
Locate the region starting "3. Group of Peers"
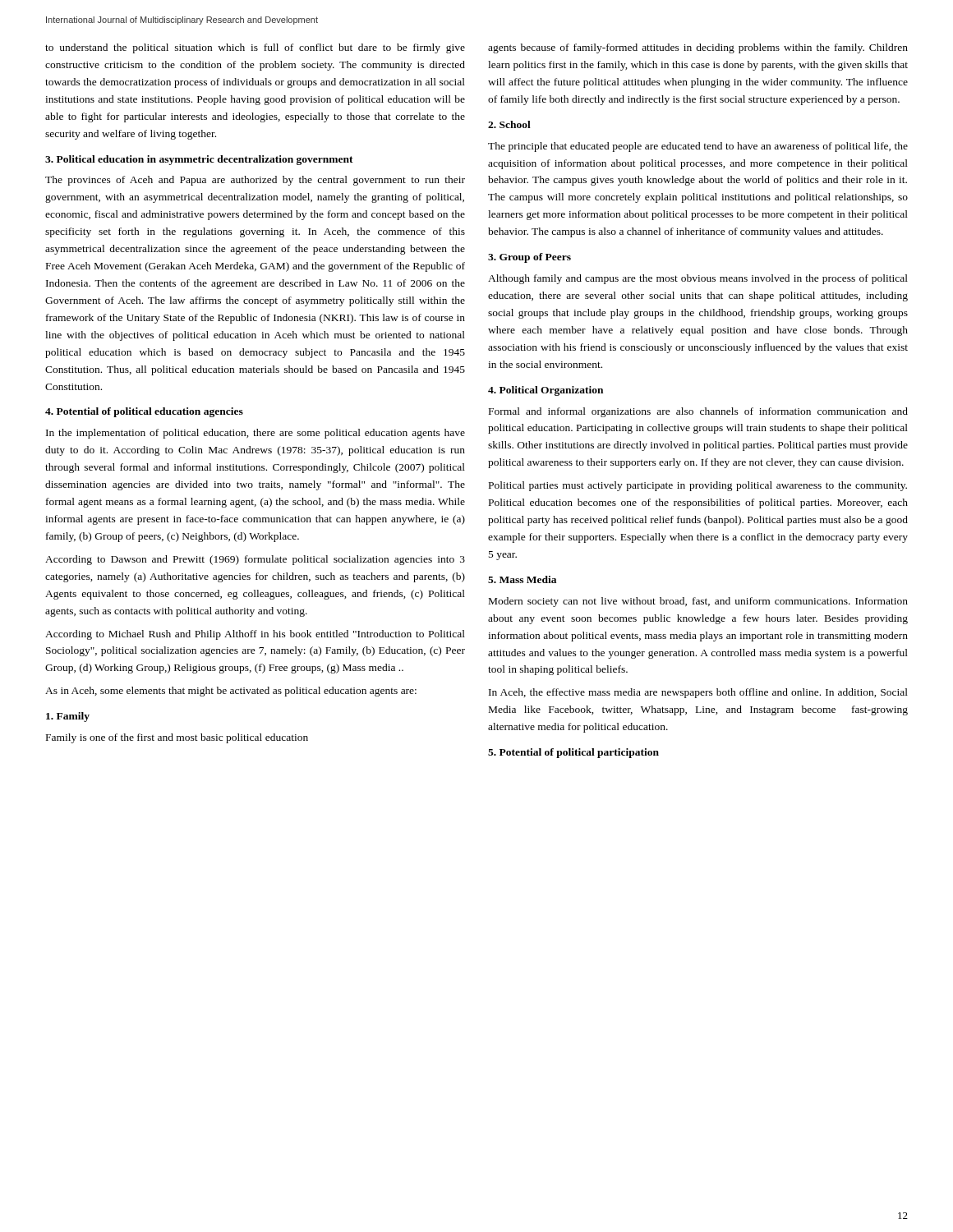tap(529, 257)
